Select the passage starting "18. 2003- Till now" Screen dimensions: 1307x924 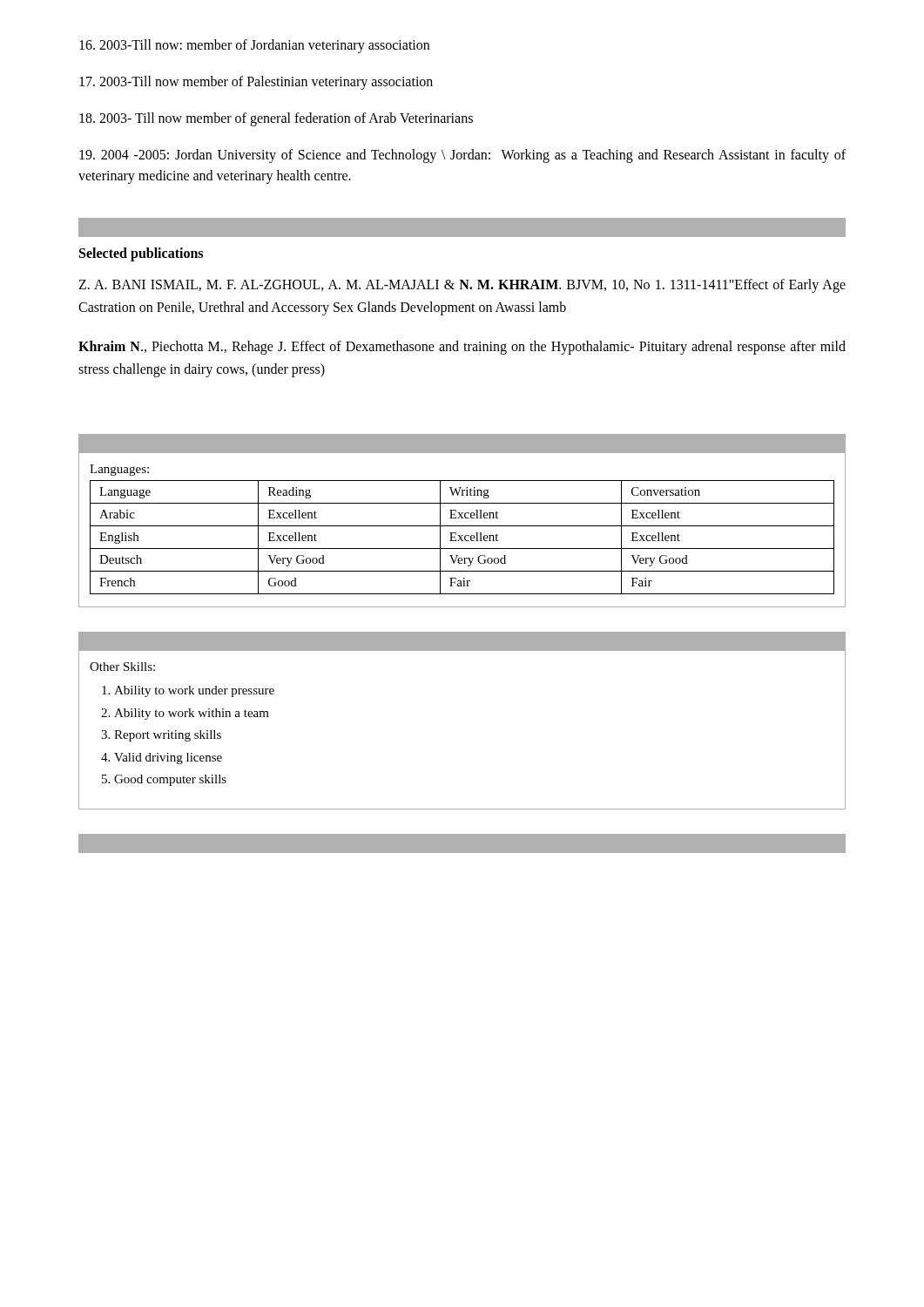pos(276,118)
